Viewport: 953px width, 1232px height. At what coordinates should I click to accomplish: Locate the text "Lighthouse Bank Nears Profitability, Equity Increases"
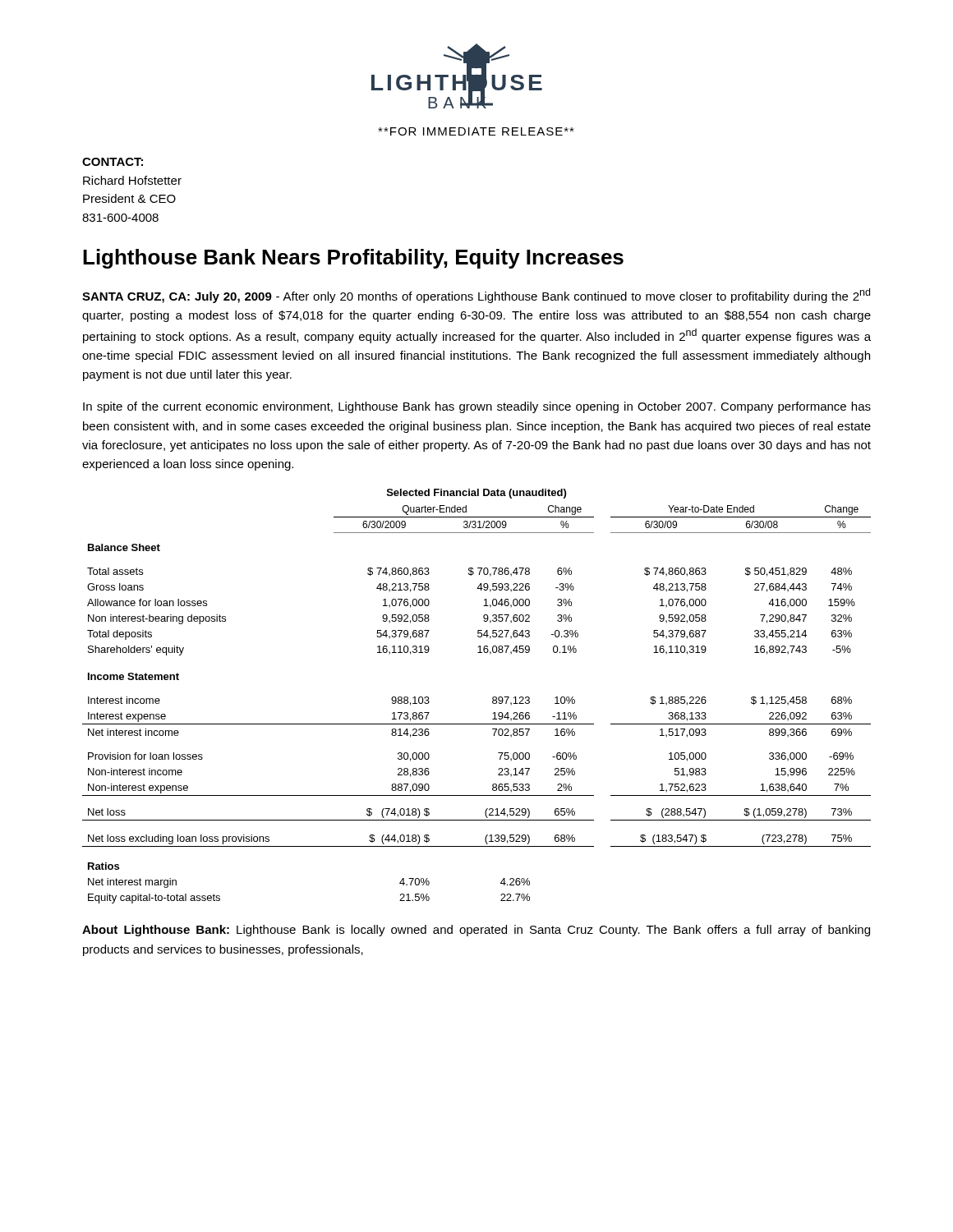[x=353, y=257]
